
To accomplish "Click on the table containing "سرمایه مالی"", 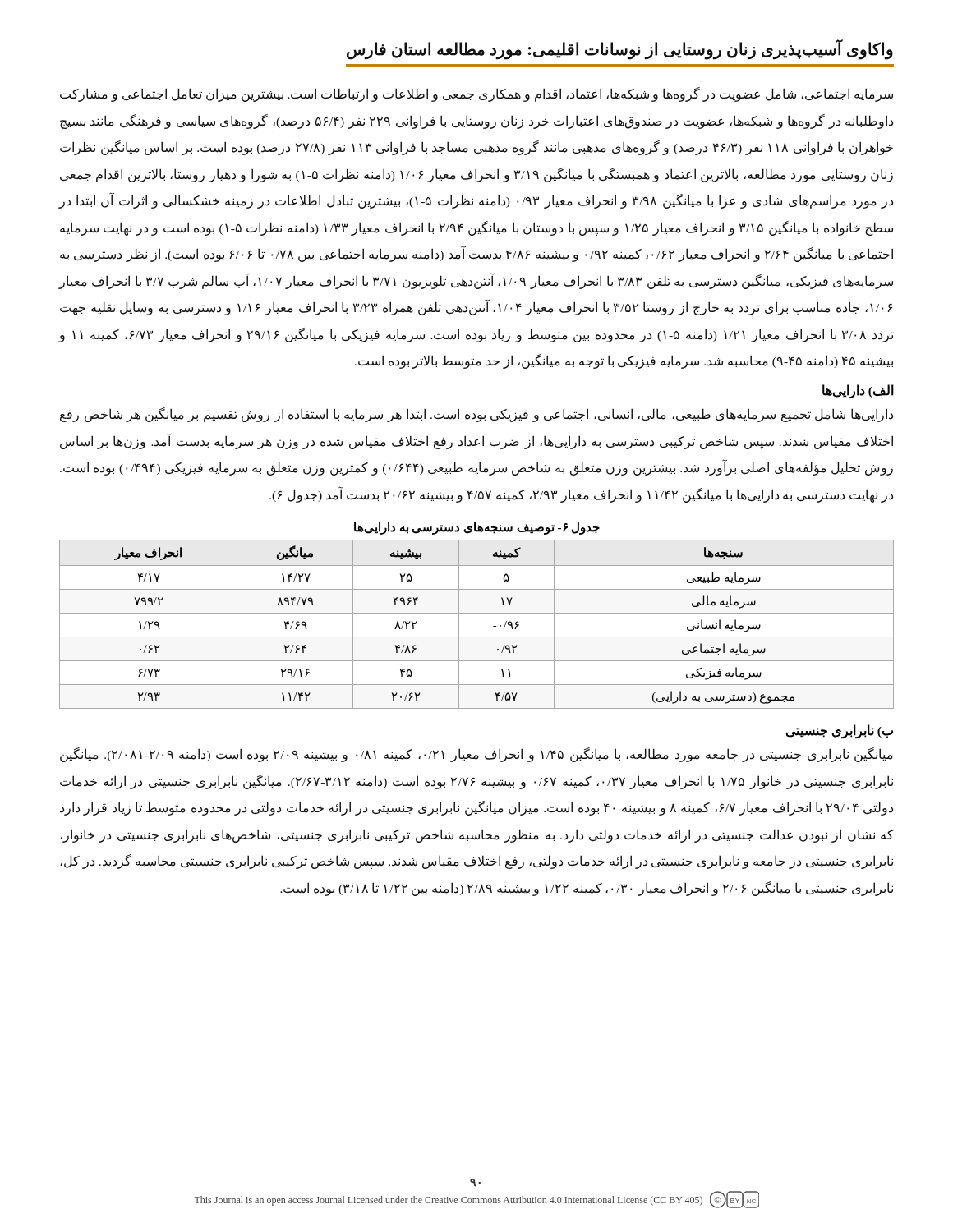I will click(476, 624).
